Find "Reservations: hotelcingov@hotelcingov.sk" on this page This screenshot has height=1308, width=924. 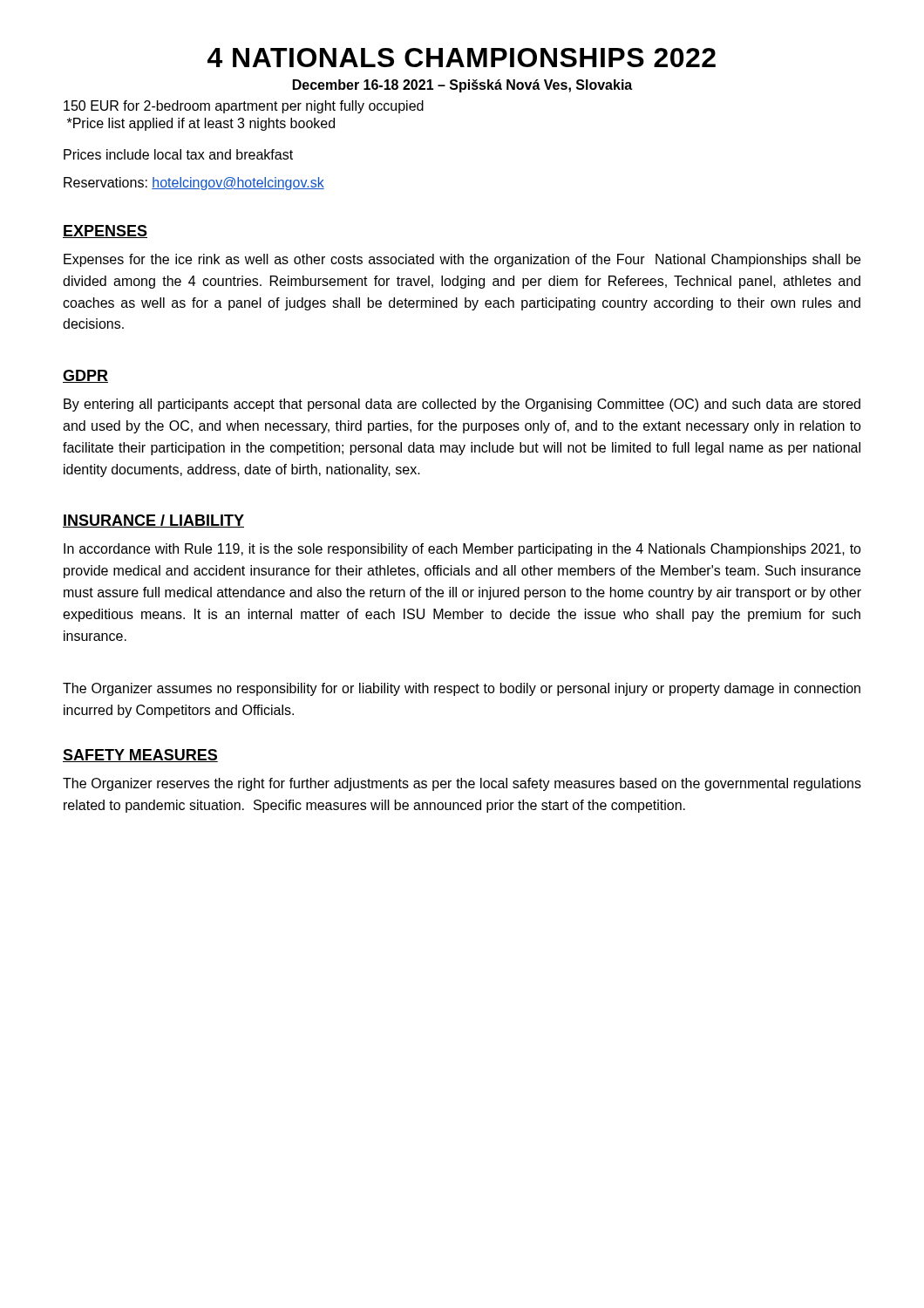193,183
